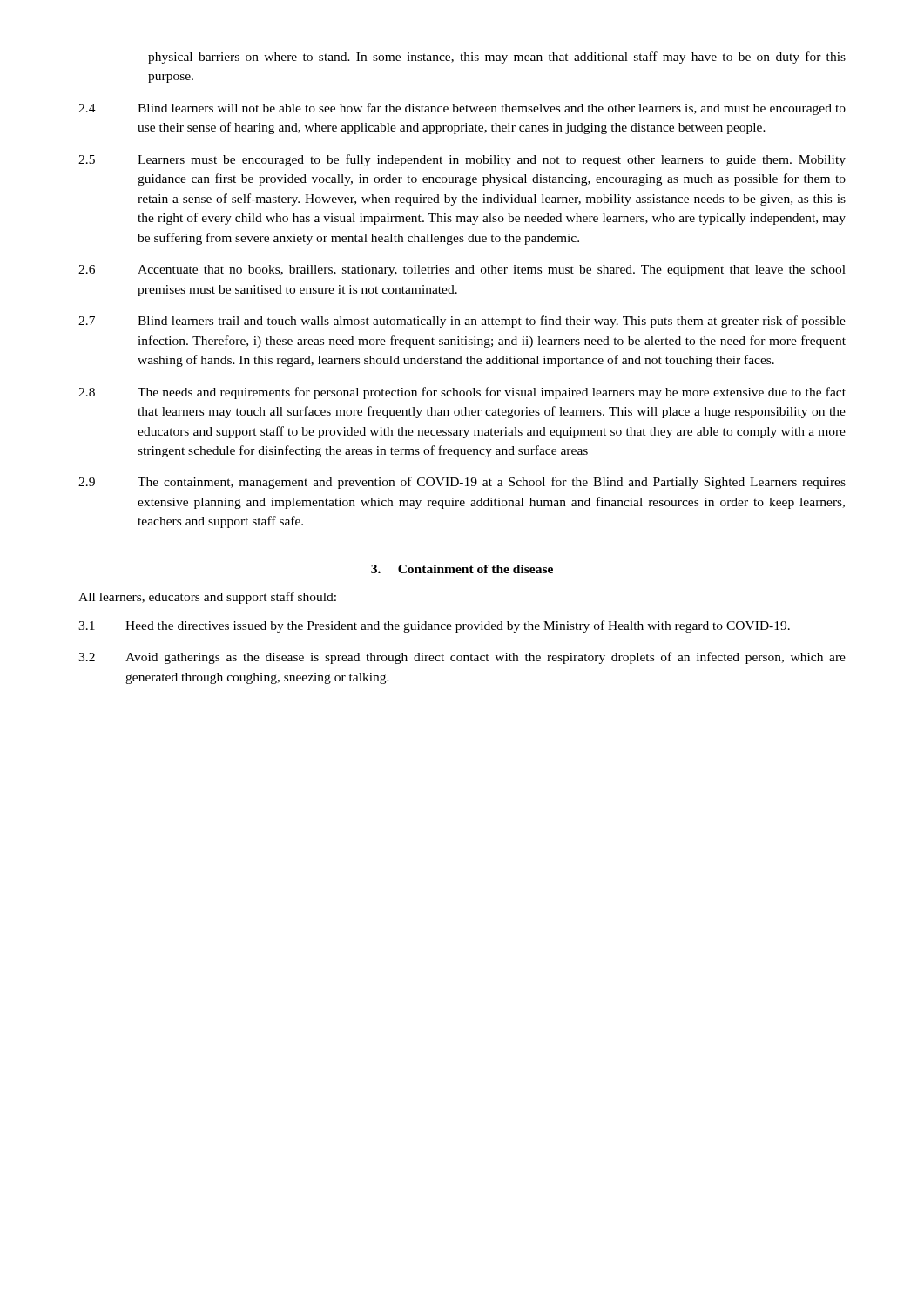Navigate to the region starting "2.5 Learners must be"
924x1307 pixels.
coord(462,199)
